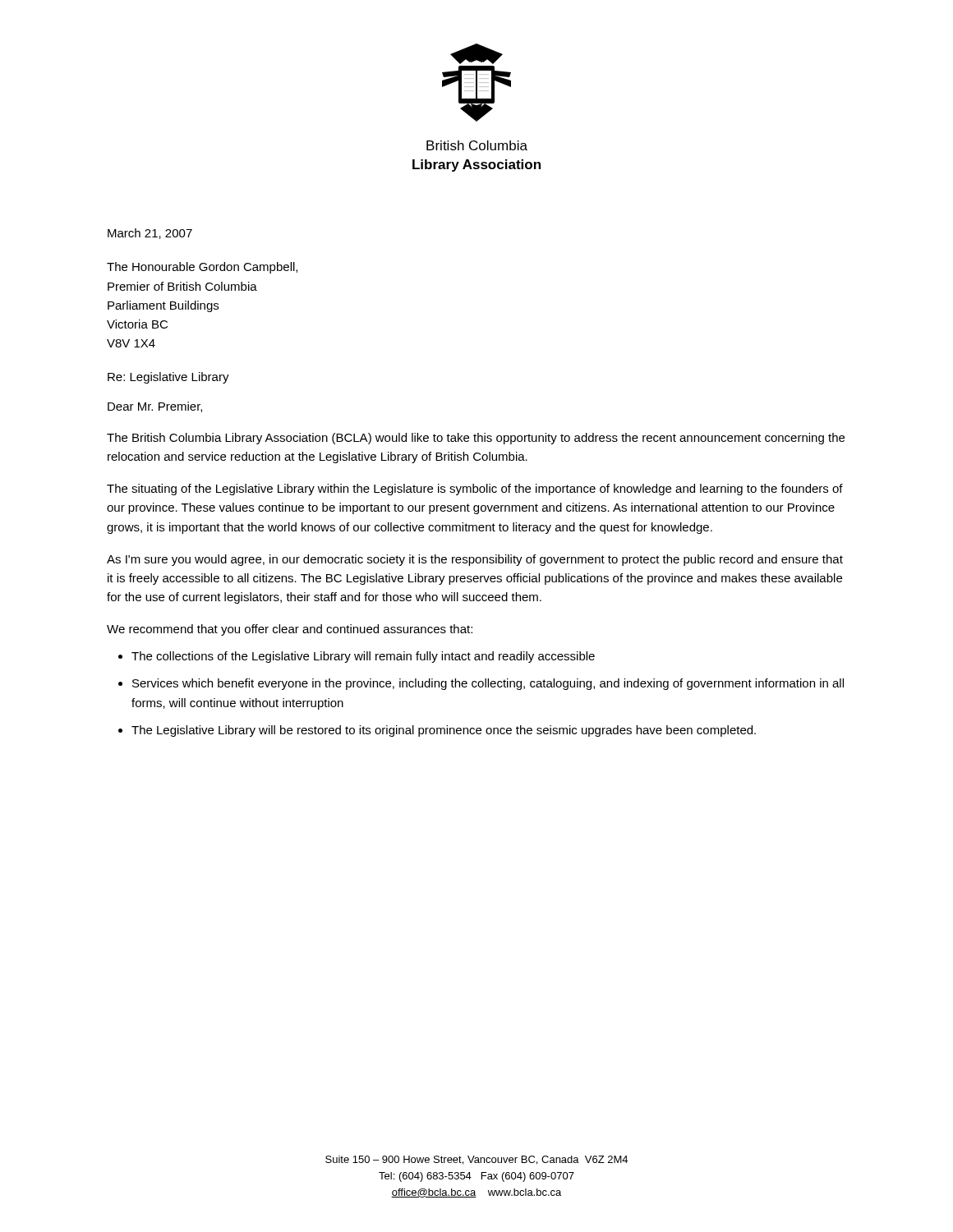Locate the element starting "The British Columbia"
This screenshot has height=1232, width=953.
(476, 447)
